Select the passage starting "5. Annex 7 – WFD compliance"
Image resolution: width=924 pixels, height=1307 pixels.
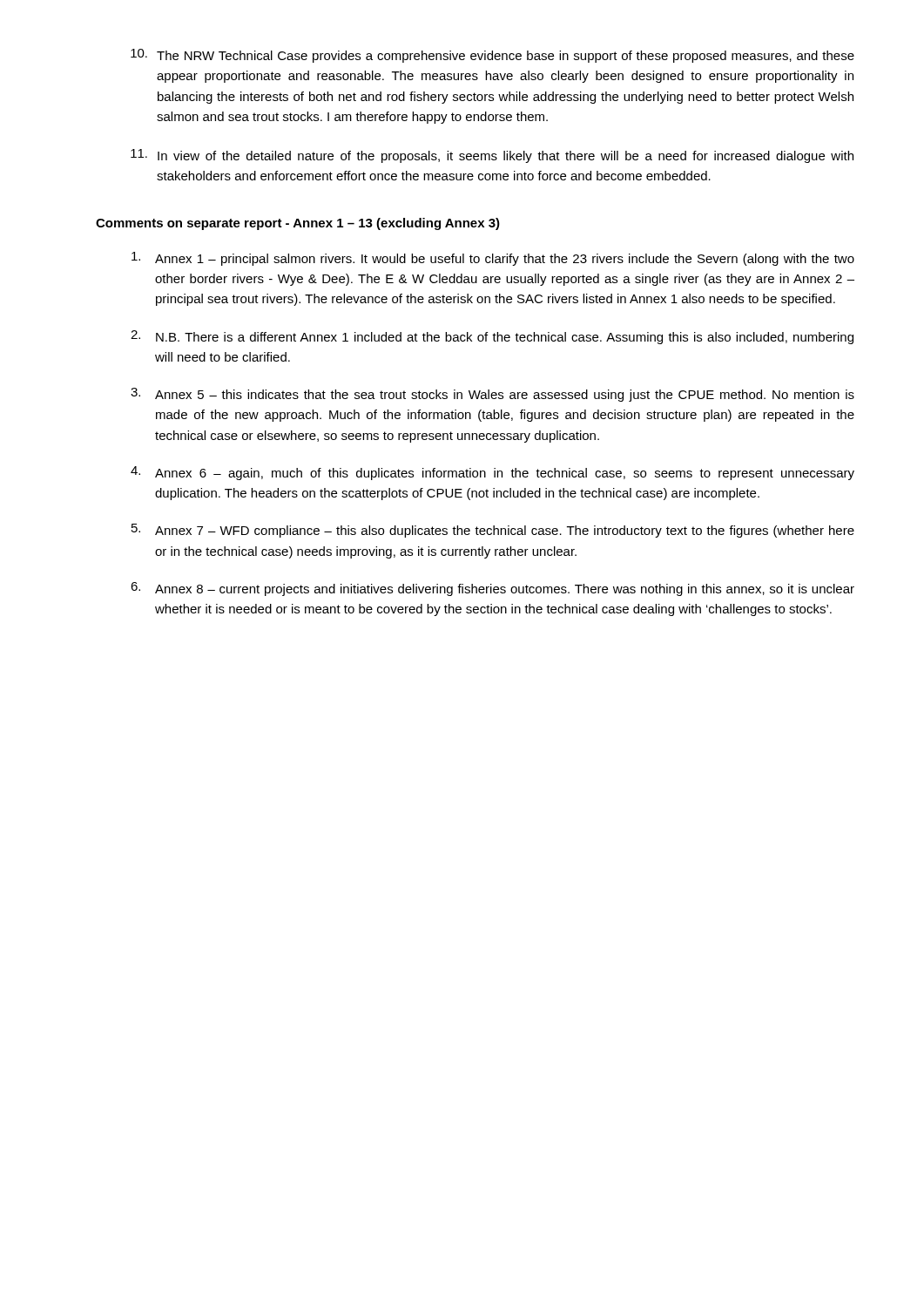(x=492, y=541)
